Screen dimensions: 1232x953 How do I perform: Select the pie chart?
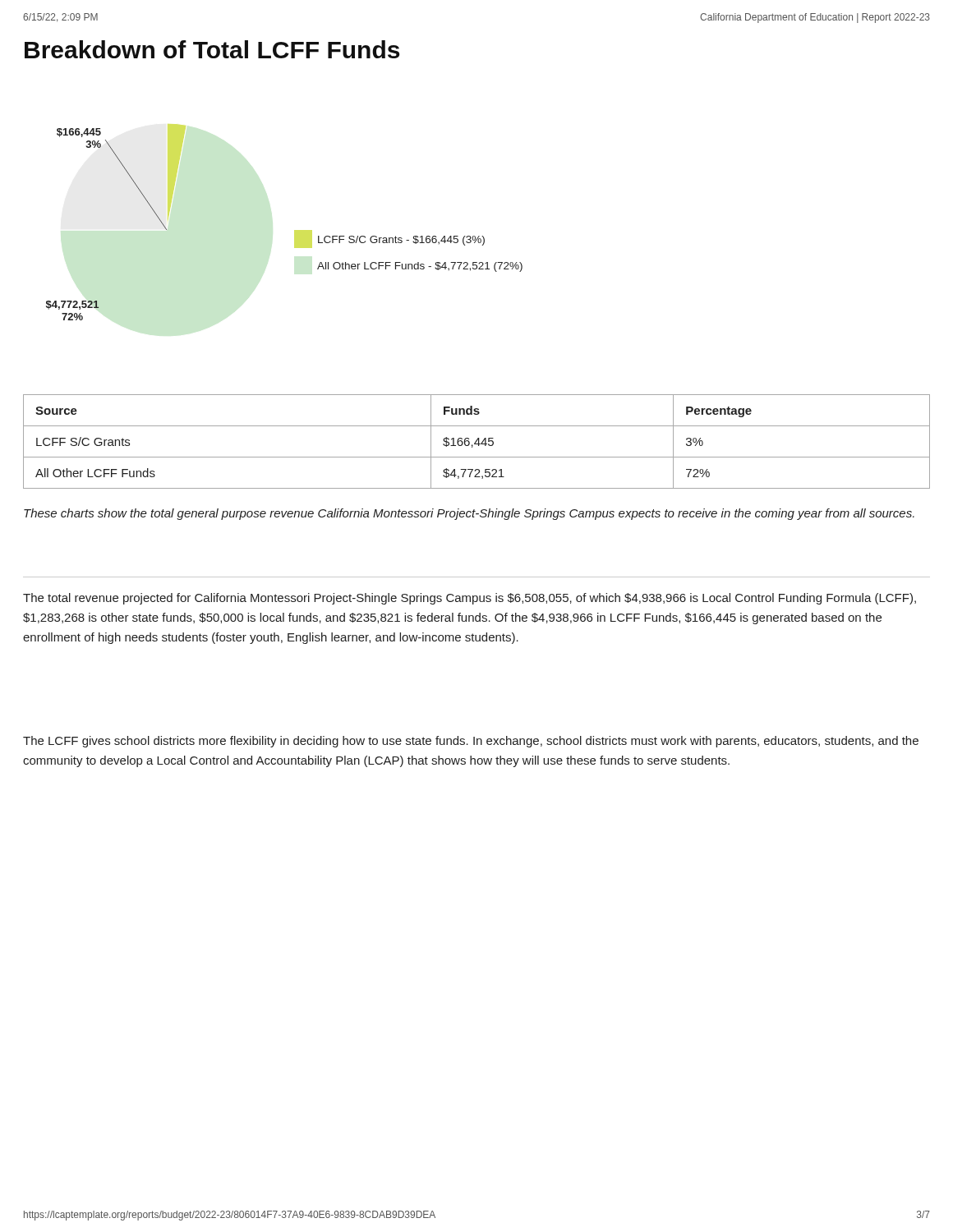click(311, 222)
